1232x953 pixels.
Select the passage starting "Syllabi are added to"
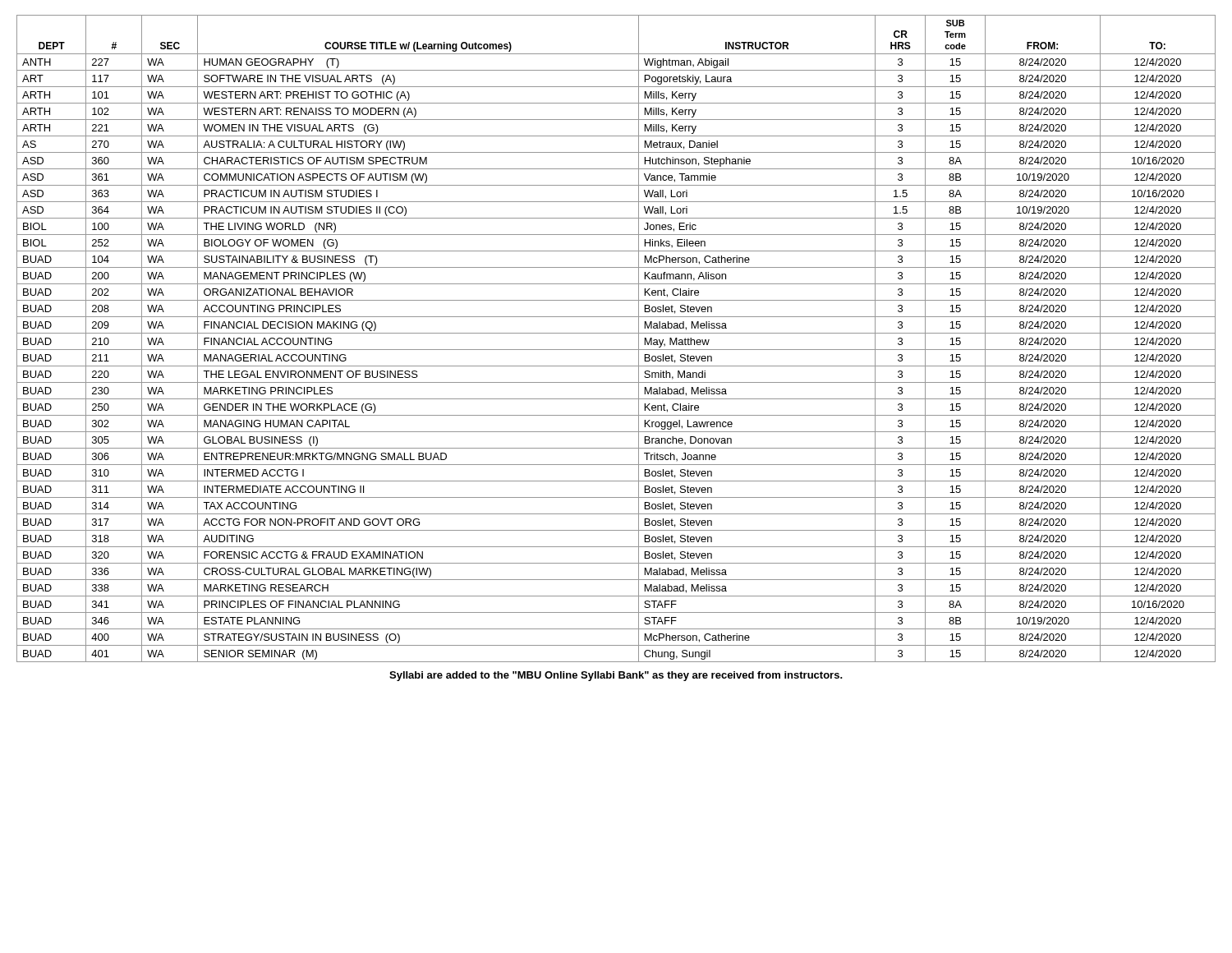tap(616, 675)
